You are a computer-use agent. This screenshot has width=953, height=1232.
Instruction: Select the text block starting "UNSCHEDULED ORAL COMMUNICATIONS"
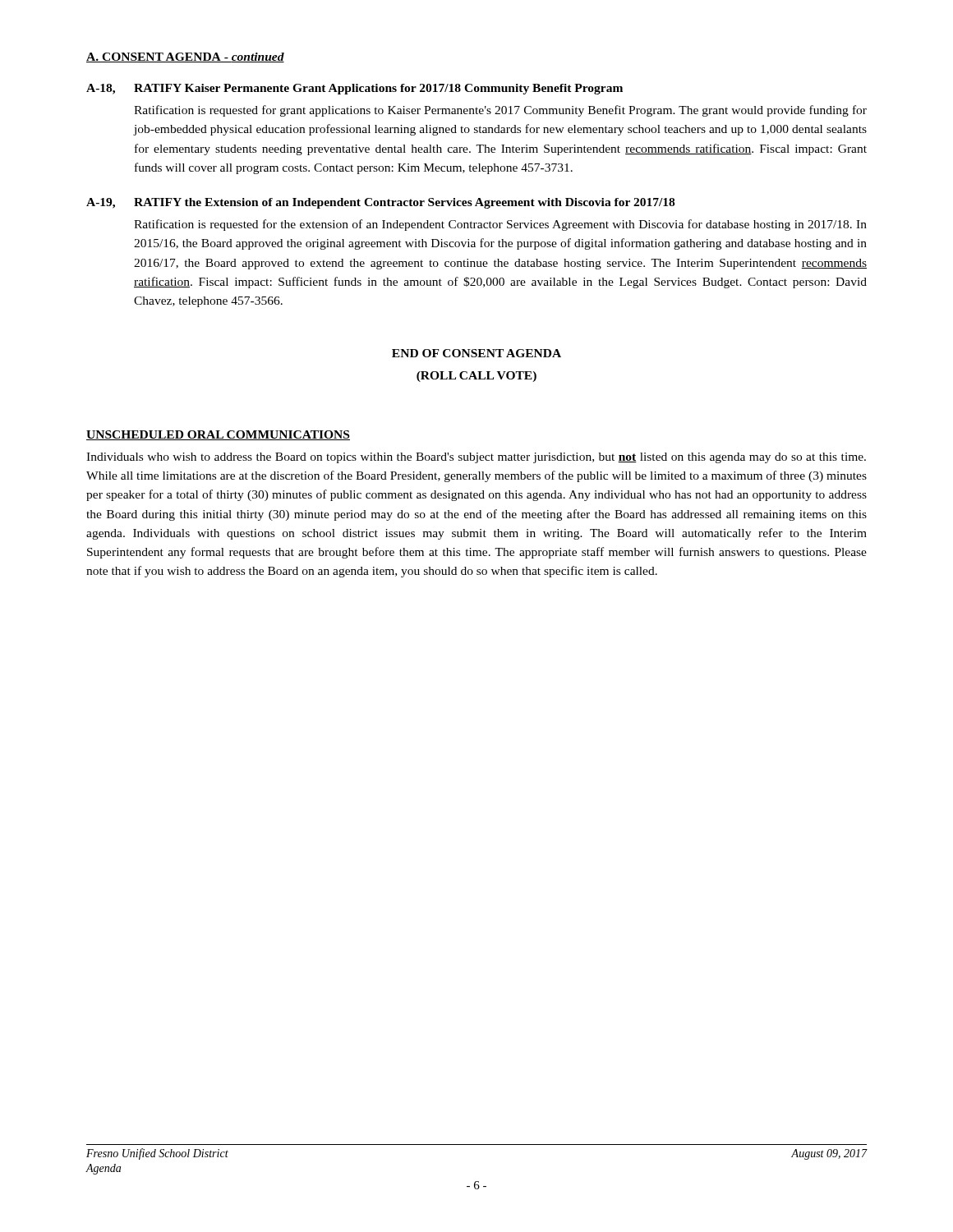[218, 434]
